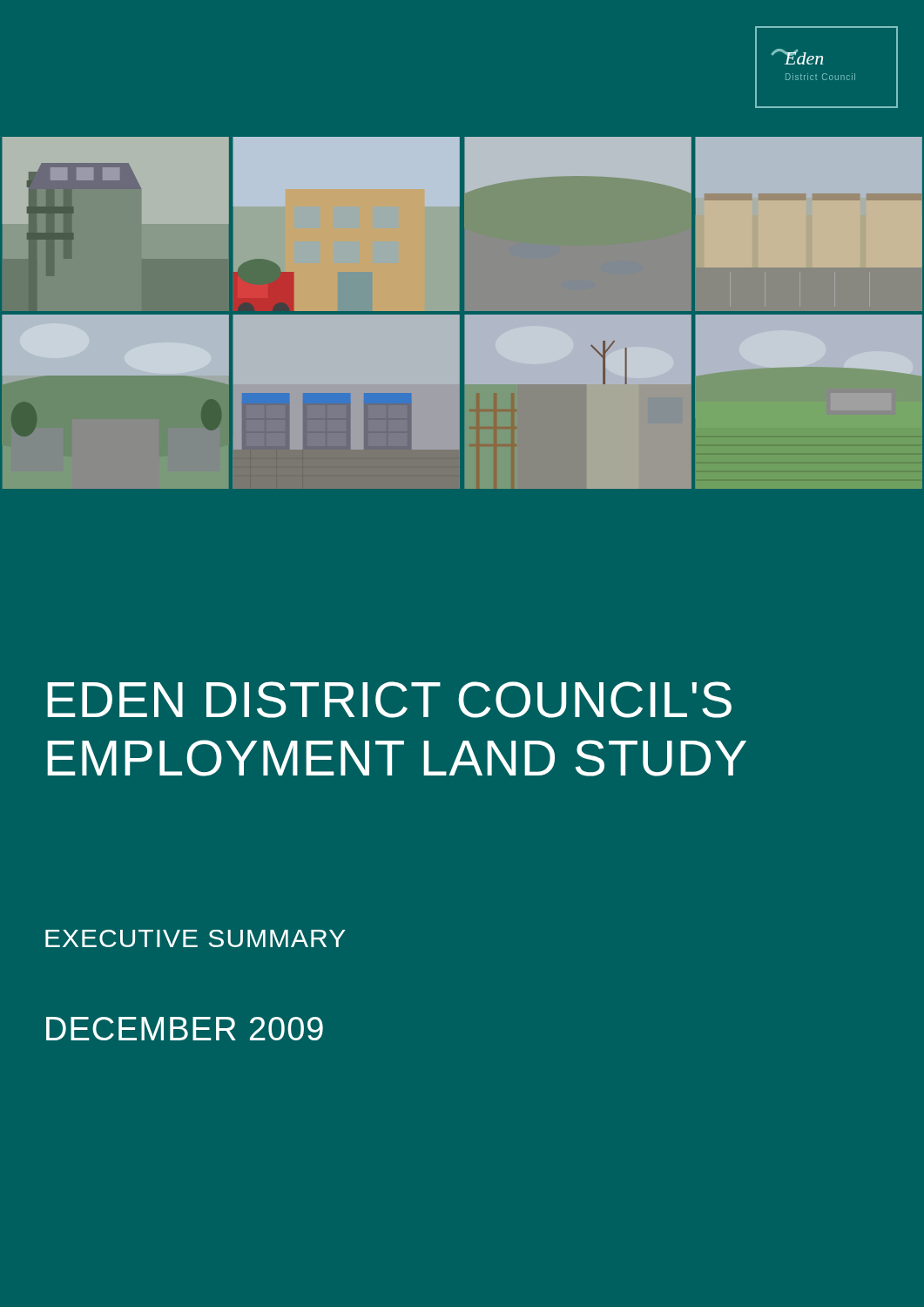Click on the section header that says "EXECUTIVE SUMMARY"
Screen dimensions: 1307x924
pyautogui.click(x=195, y=938)
